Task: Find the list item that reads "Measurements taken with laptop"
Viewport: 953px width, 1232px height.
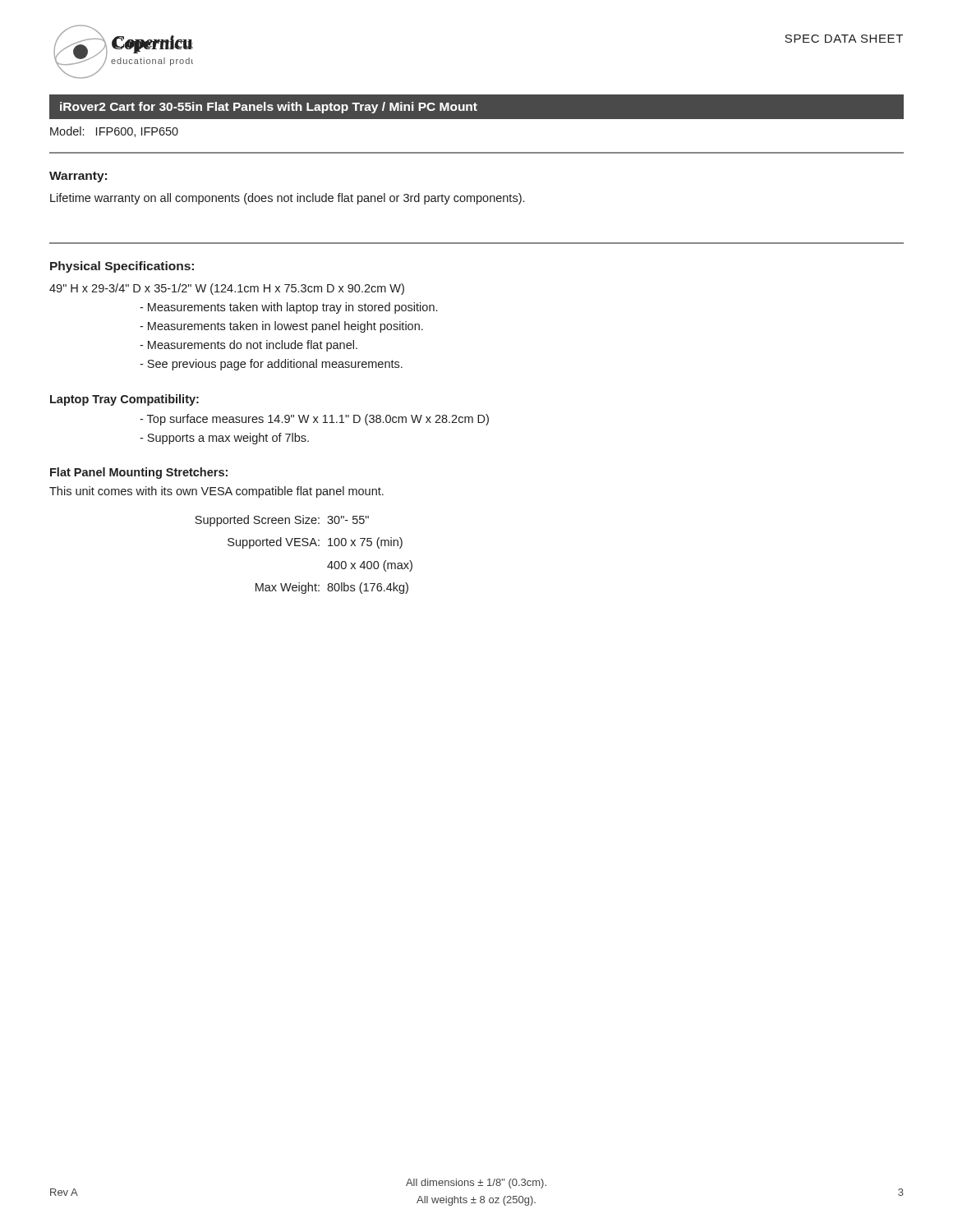Action: (x=289, y=307)
